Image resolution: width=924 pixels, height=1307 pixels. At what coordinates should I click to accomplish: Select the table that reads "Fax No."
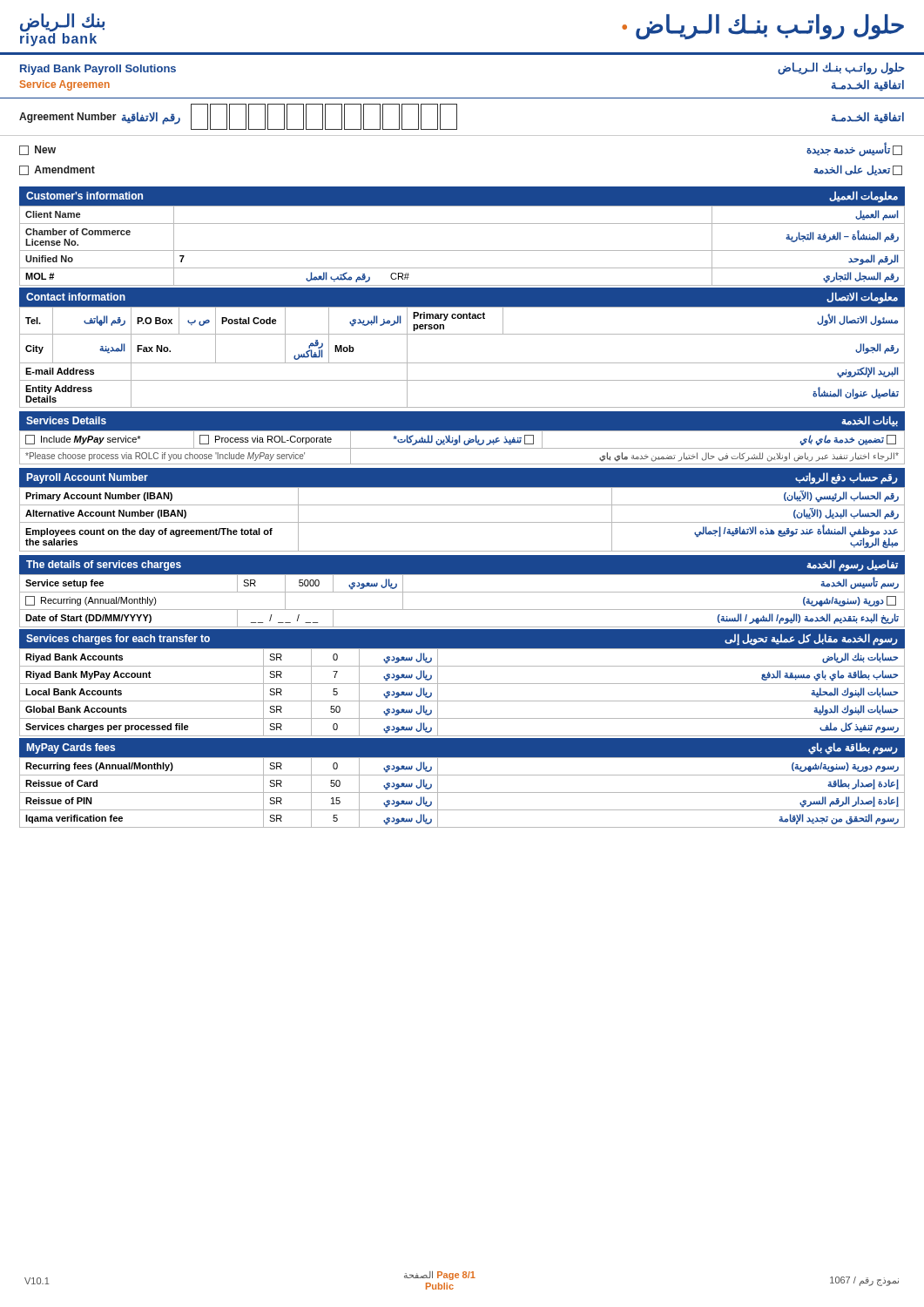[x=462, y=357]
